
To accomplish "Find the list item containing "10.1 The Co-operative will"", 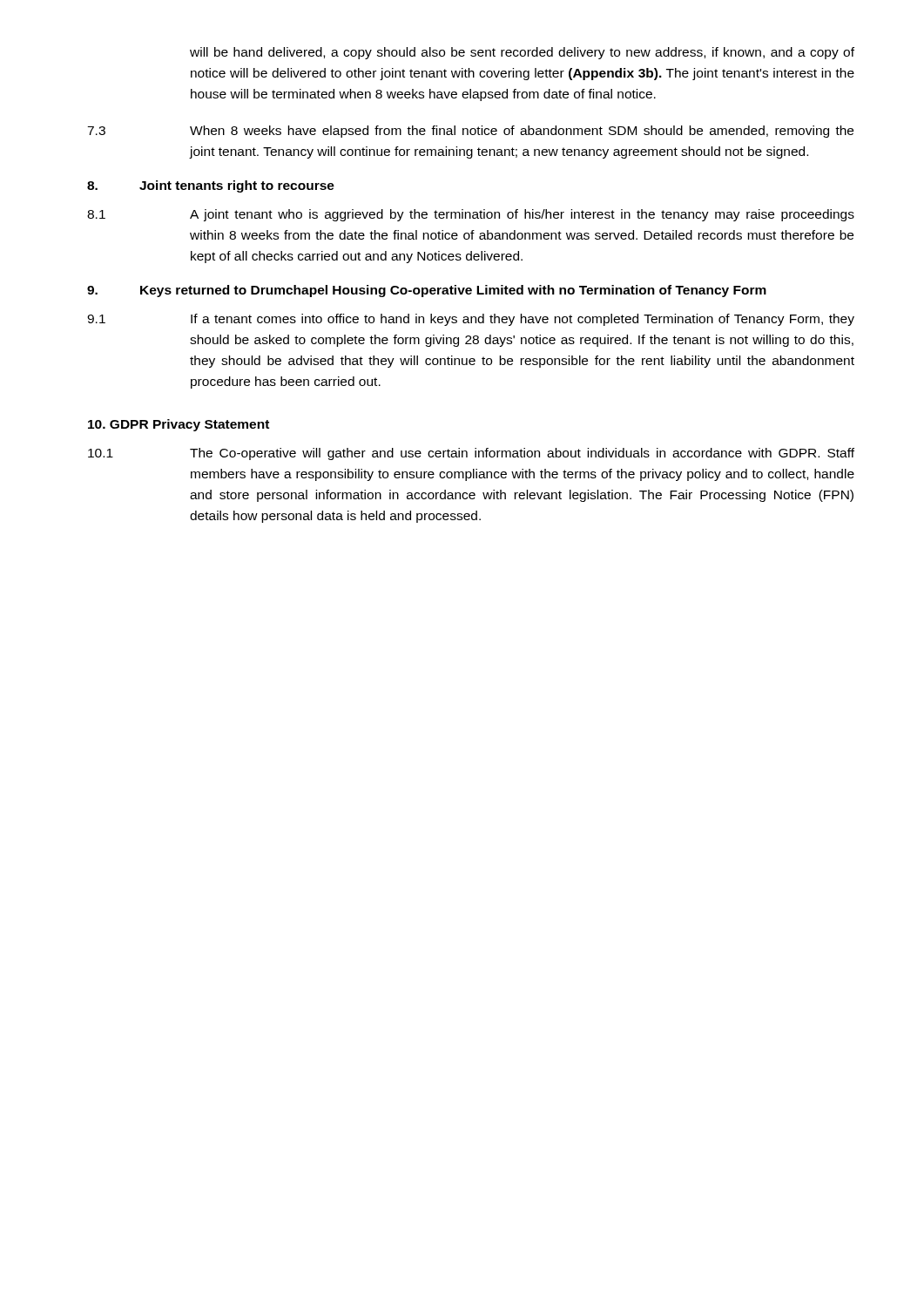I will 471,485.
